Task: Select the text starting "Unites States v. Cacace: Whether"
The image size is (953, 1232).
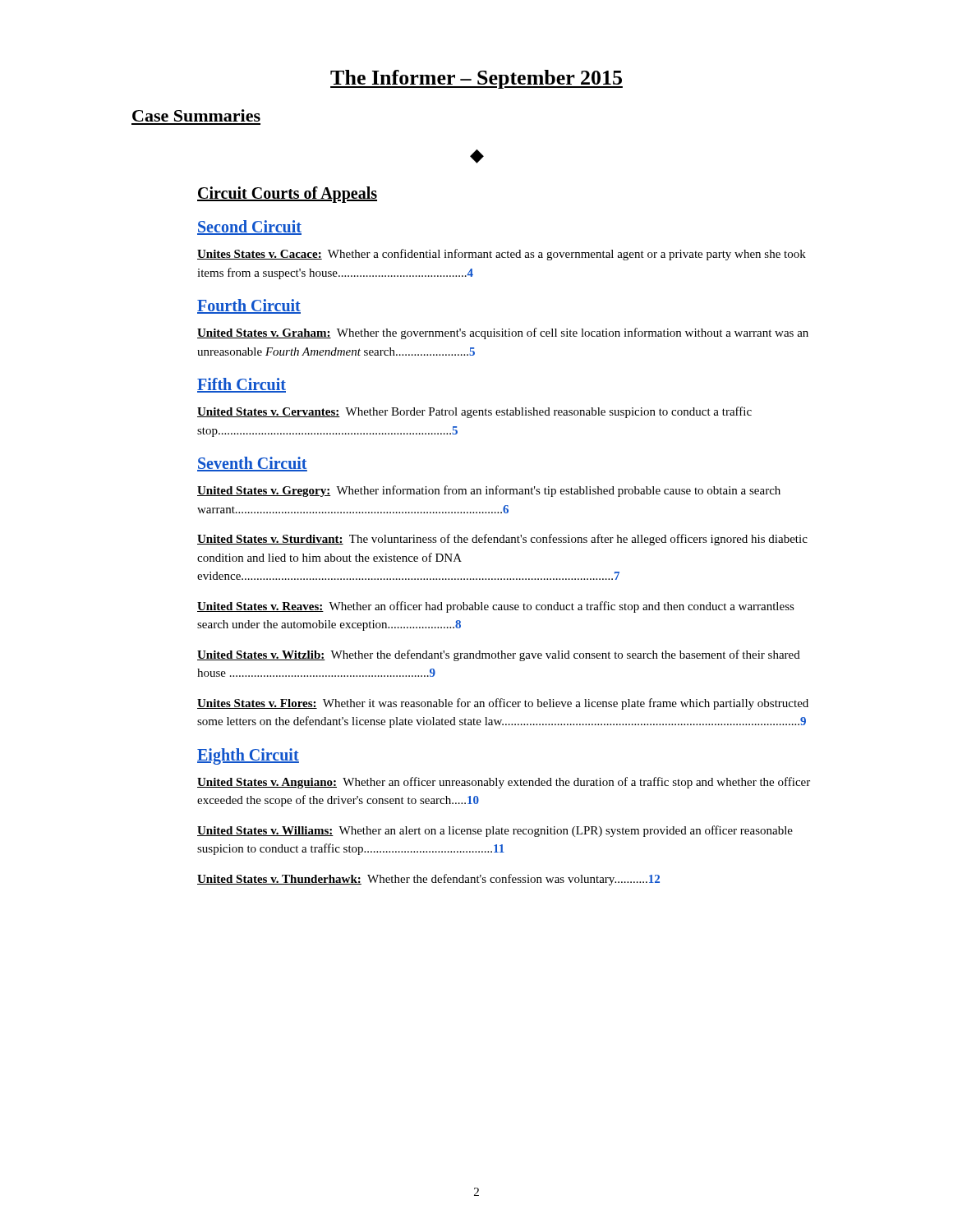Action: pyautogui.click(x=501, y=263)
